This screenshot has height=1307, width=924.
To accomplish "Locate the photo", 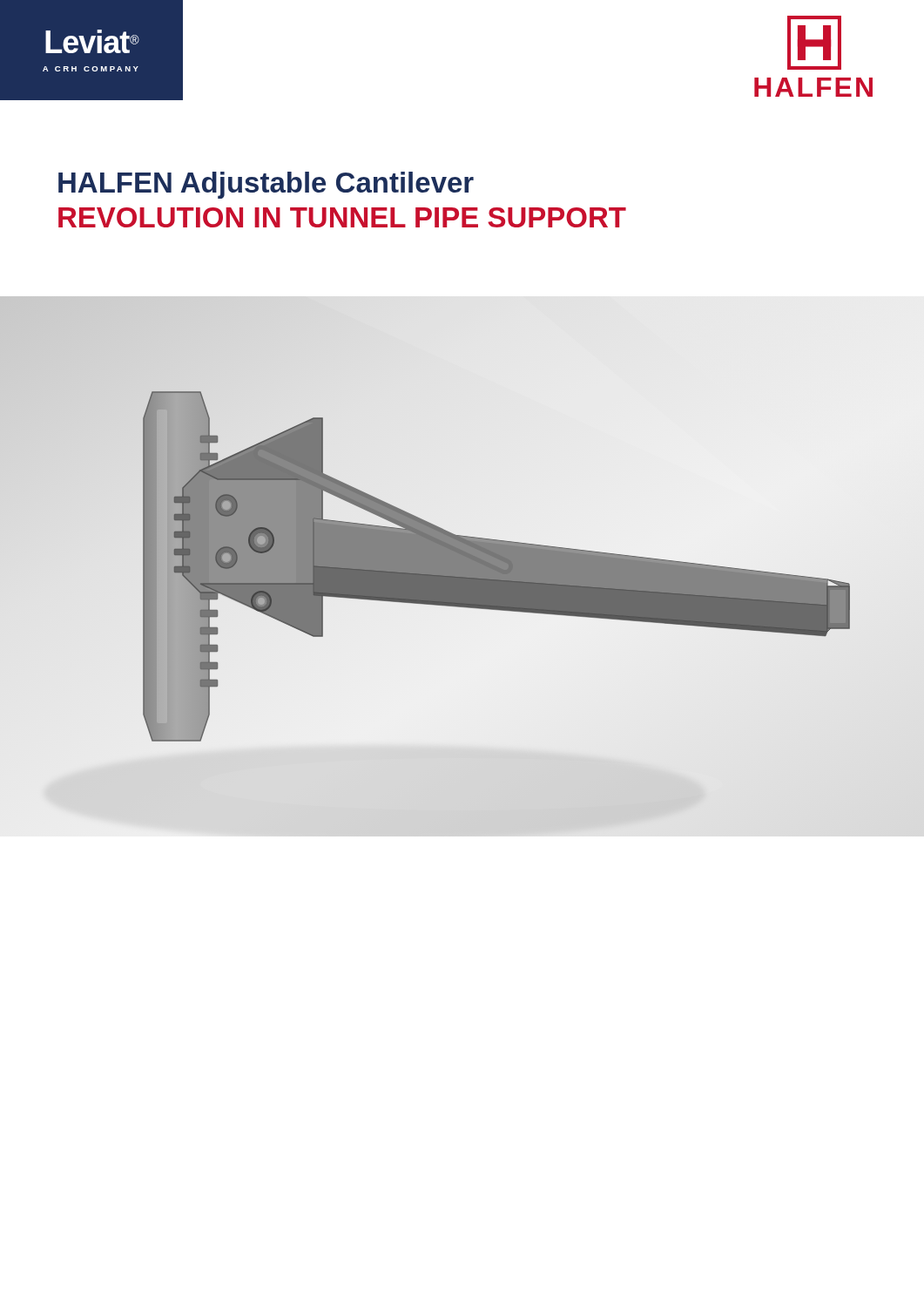I will coord(462,566).
